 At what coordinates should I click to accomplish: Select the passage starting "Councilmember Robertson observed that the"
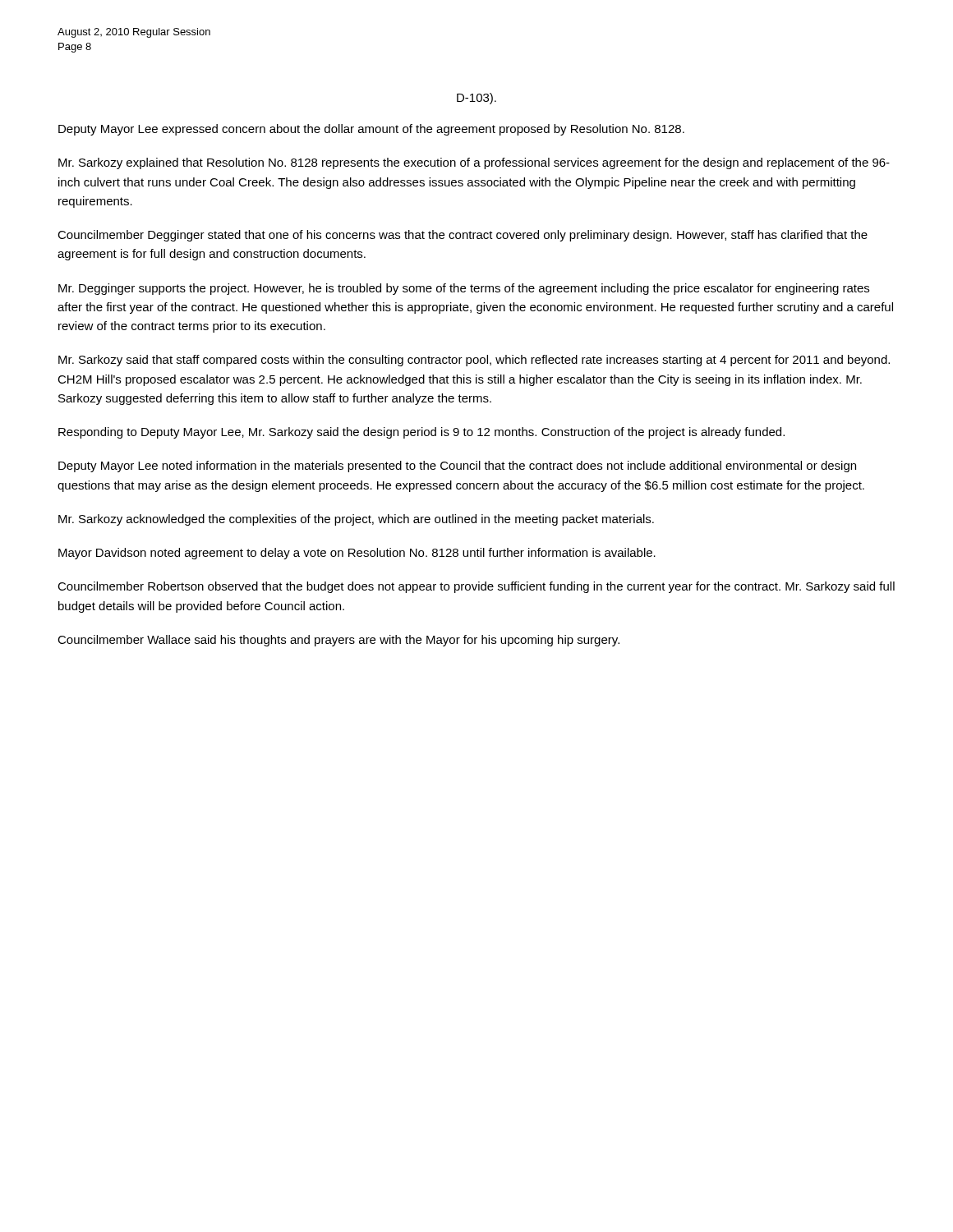[476, 596]
